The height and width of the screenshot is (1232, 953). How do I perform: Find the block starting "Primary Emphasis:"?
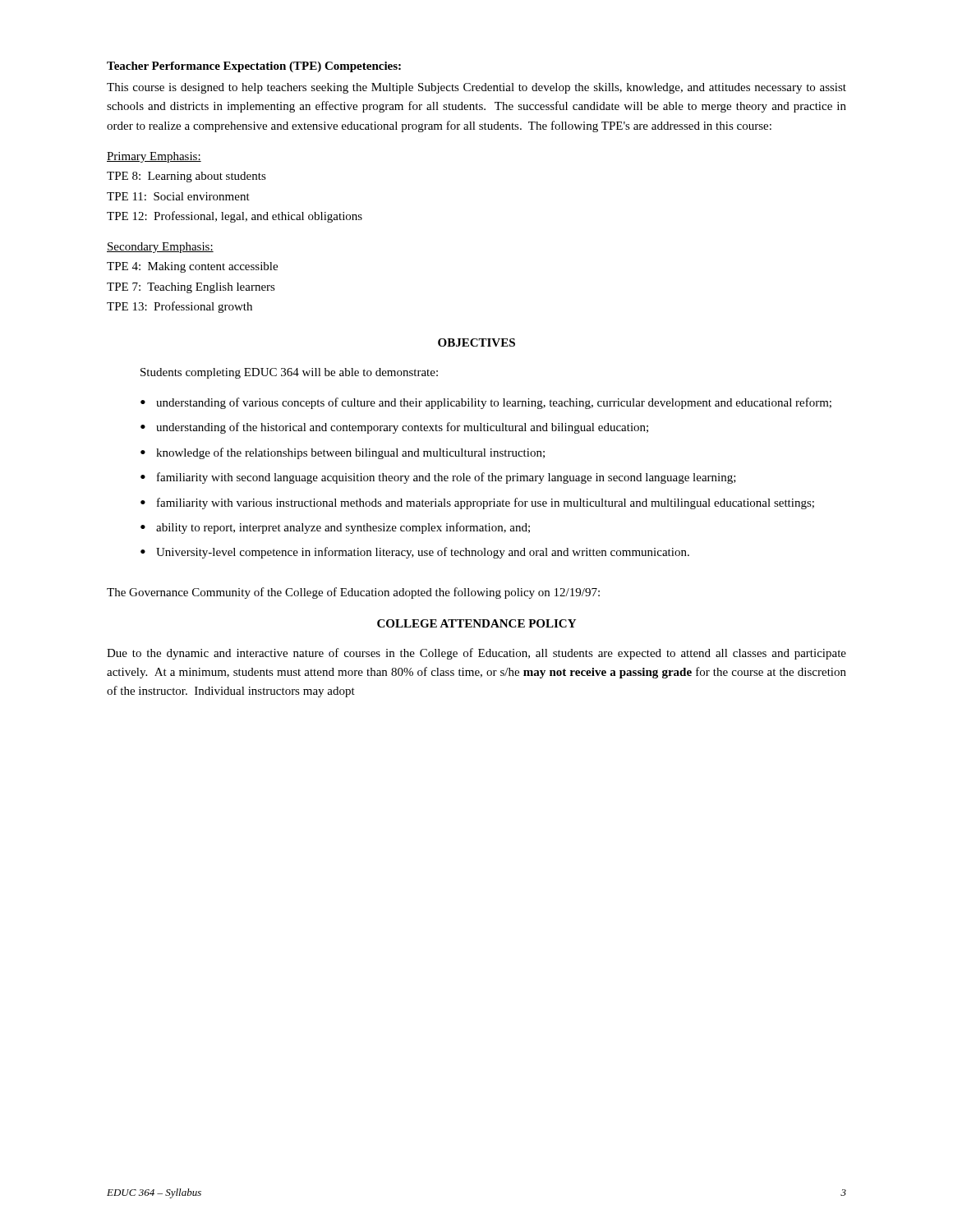[x=154, y=156]
